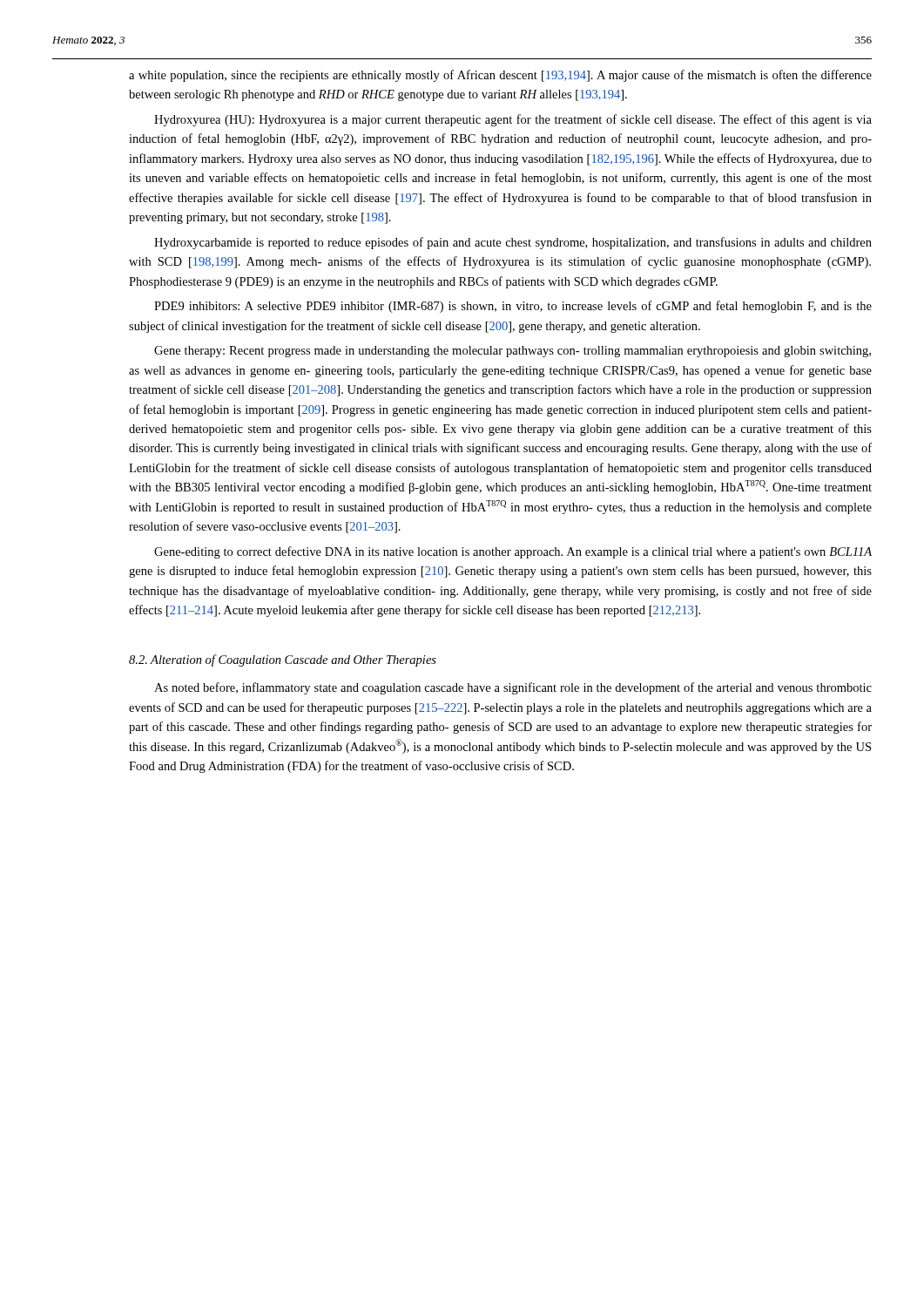
Task: Click on the text block that says "As noted before, inflammatory state"
Action: click(x=500, y=727)
